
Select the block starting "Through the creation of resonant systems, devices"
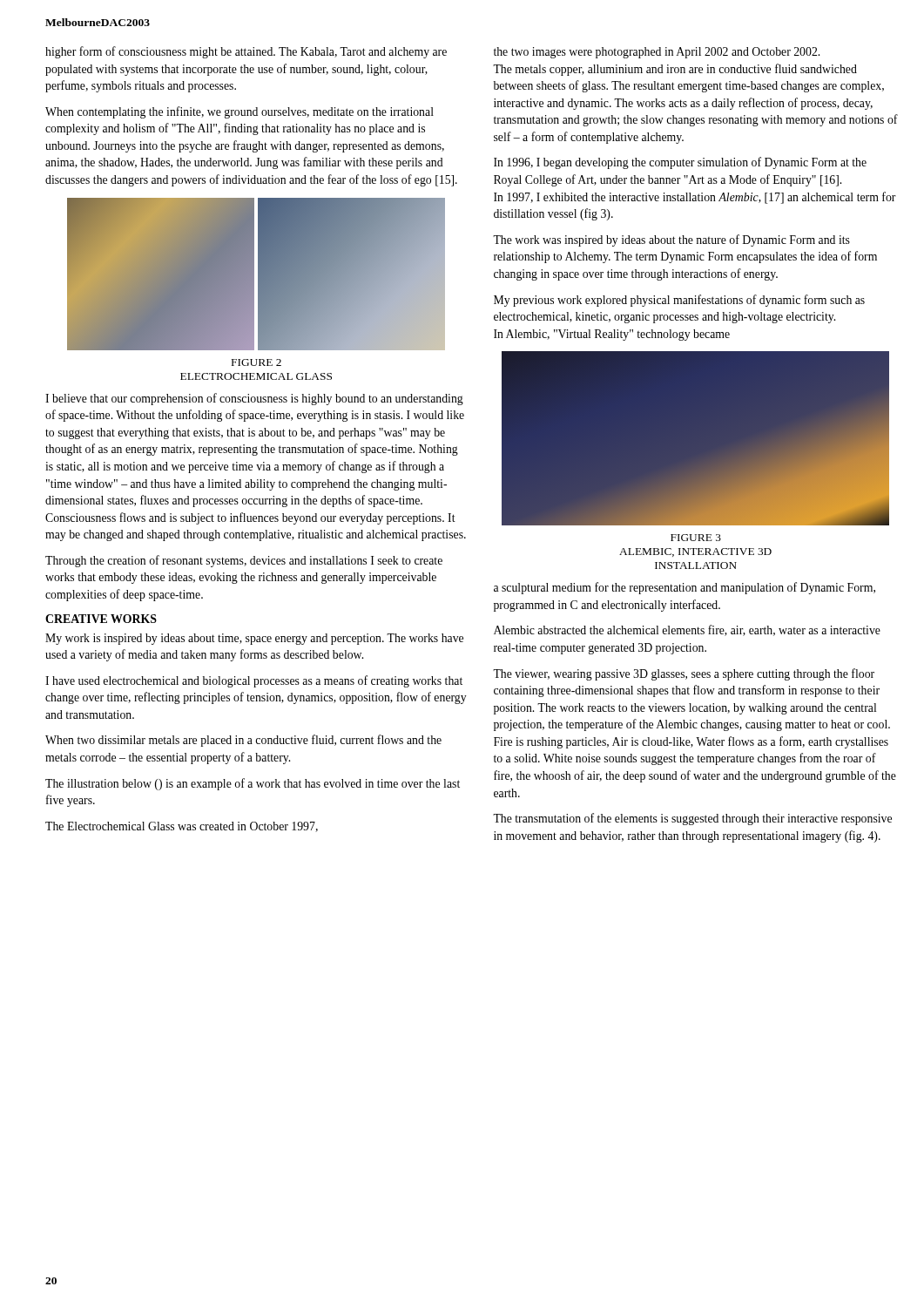coord(256,578)
